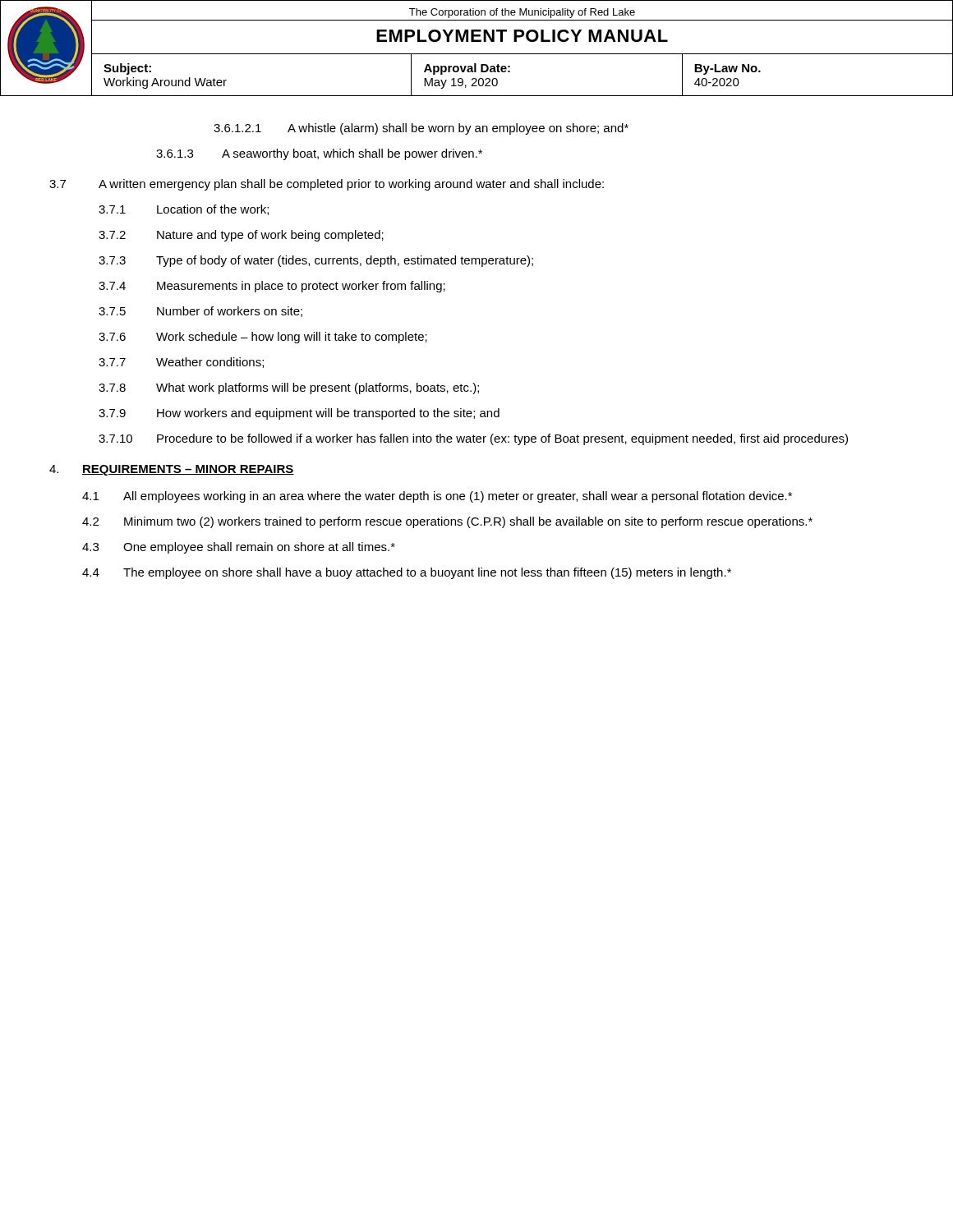Click on the text starting "4.4 The employee on shore"

pyautogui.click(x=493, y=572)
